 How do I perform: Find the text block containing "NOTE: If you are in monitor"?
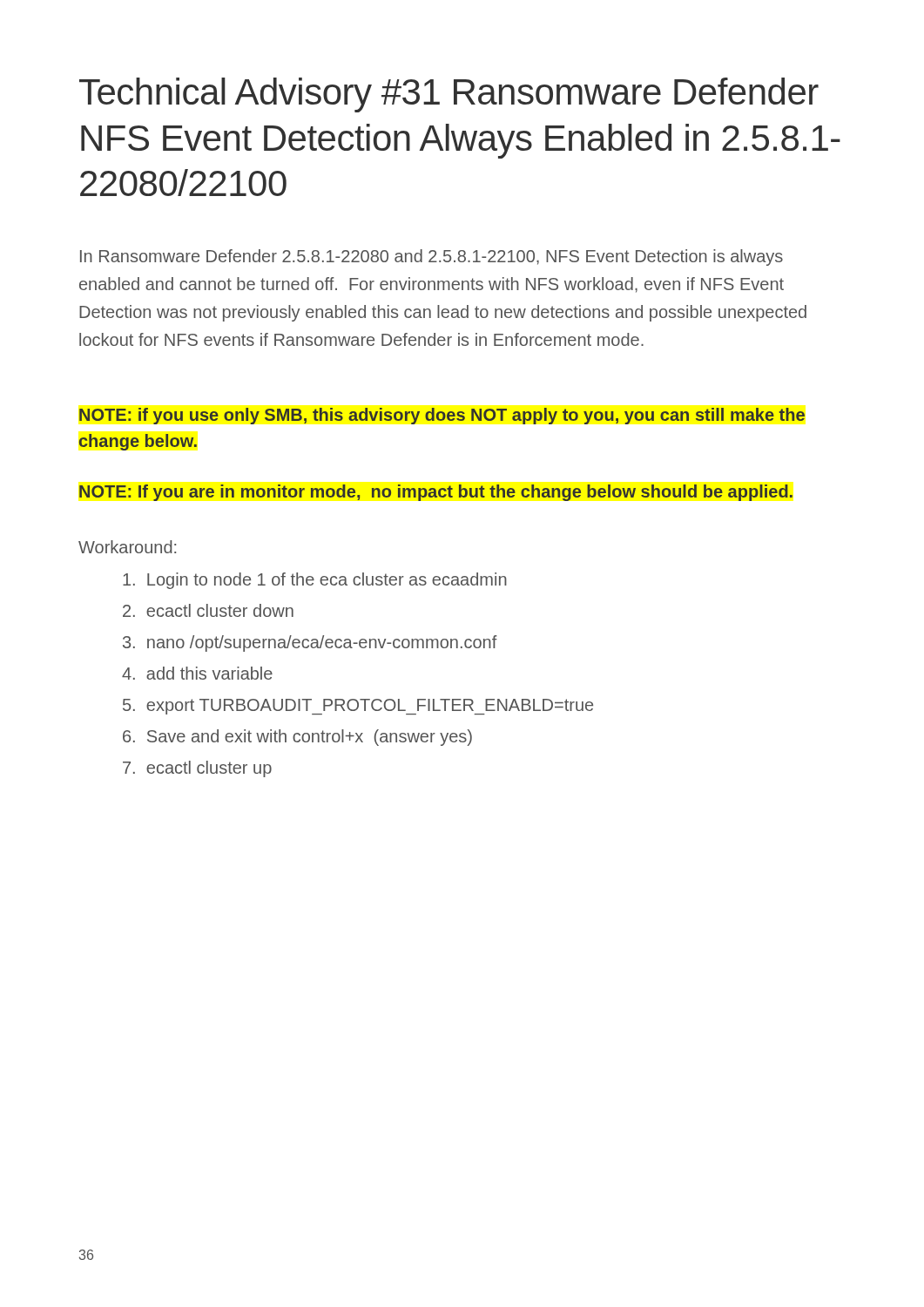point(436,491)
